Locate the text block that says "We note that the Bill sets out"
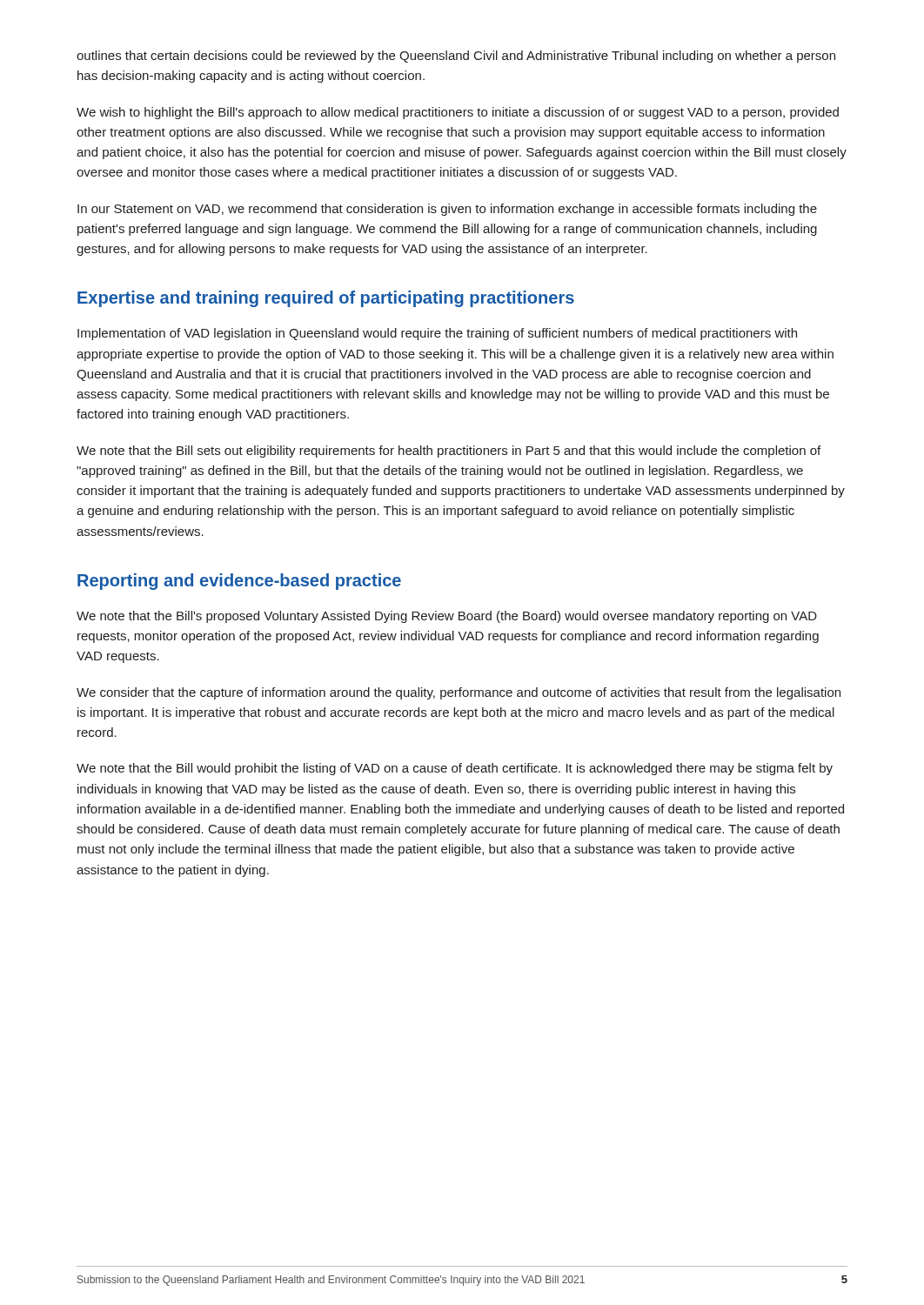The image size is (924, 1305). (461, 490)
